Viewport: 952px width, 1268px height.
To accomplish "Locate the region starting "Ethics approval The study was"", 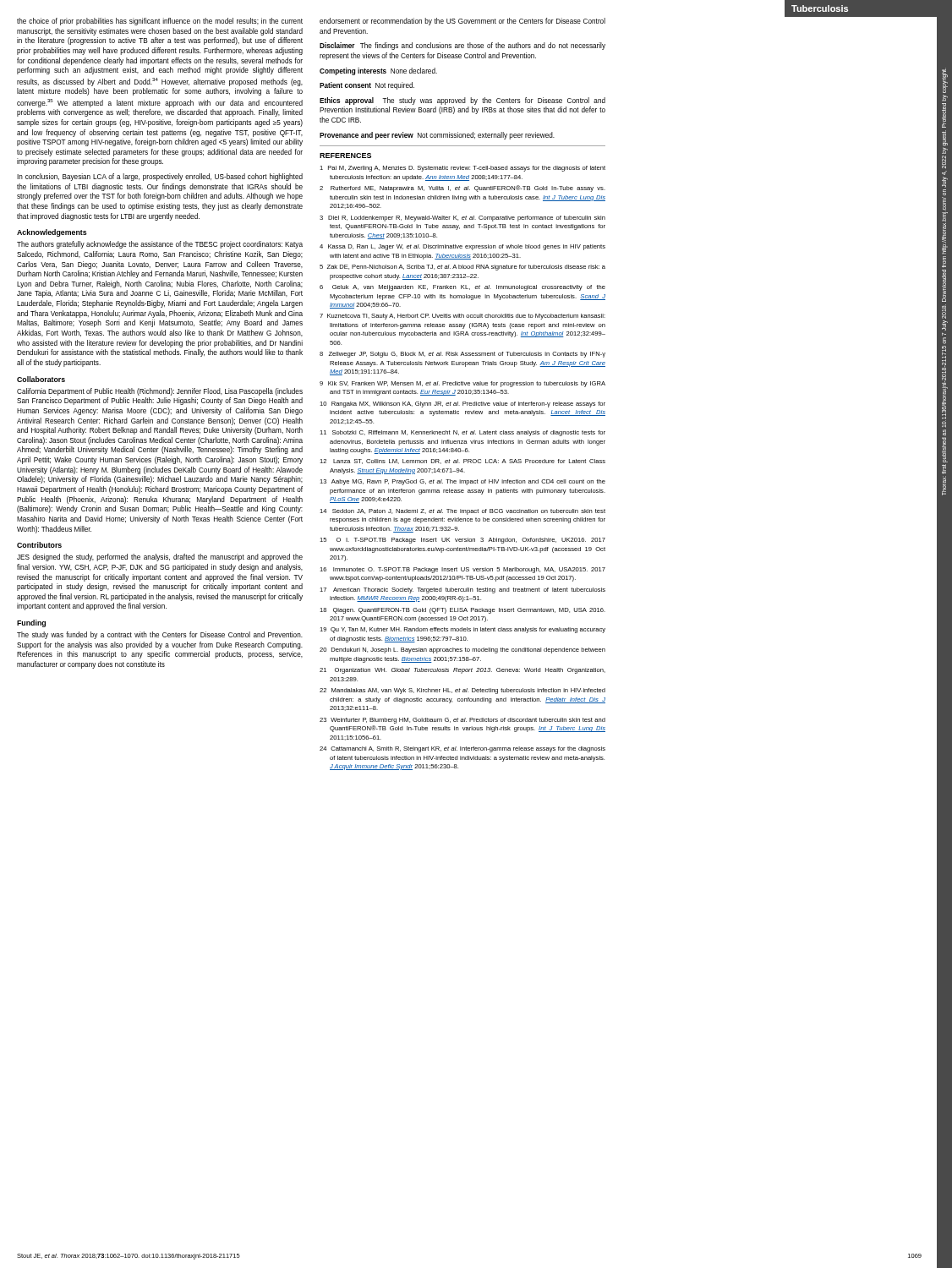I will [x=462, y=111].
